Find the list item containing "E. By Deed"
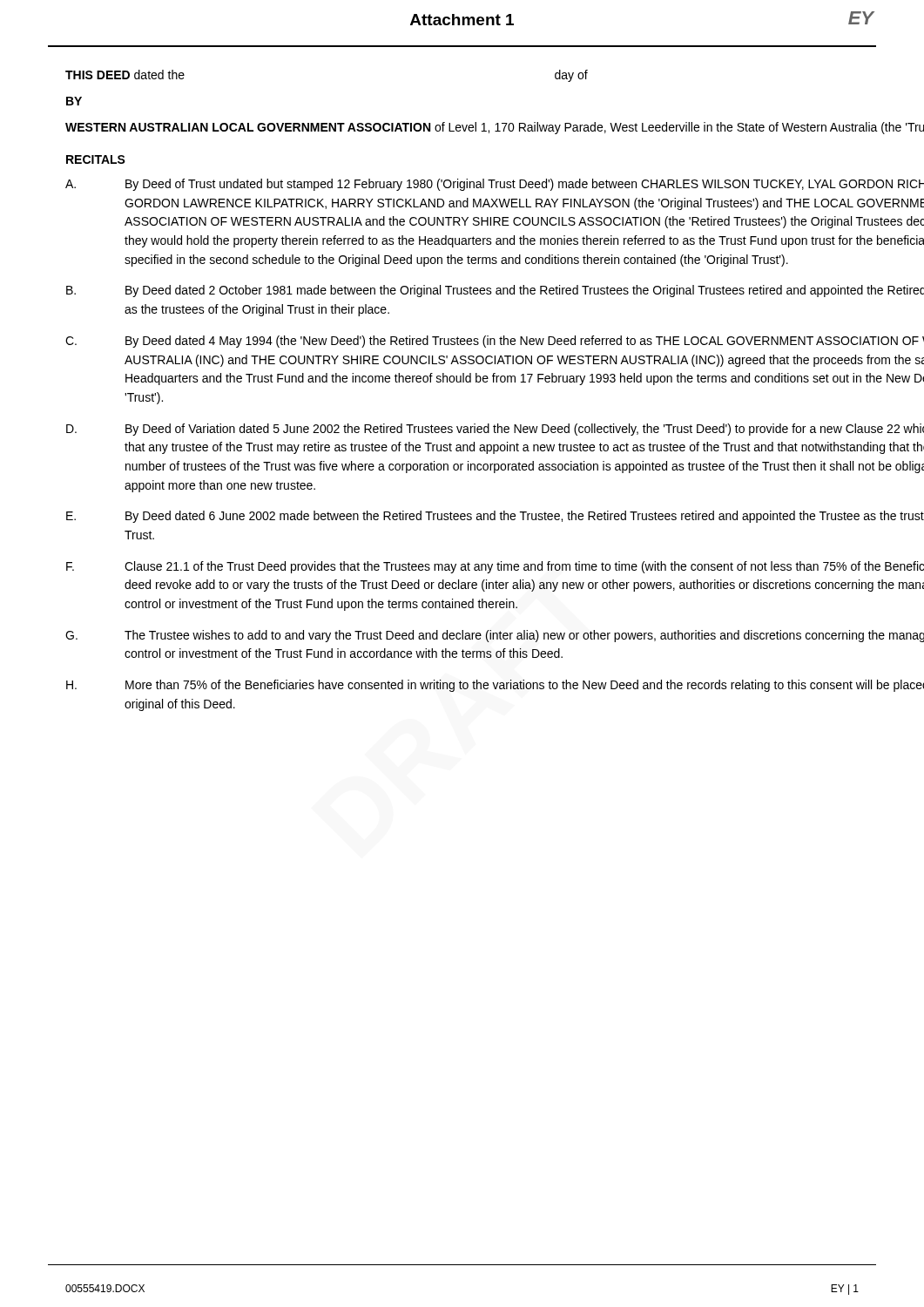The width and height of the screenshot is (924, 1307). click(x=495, y=526)
